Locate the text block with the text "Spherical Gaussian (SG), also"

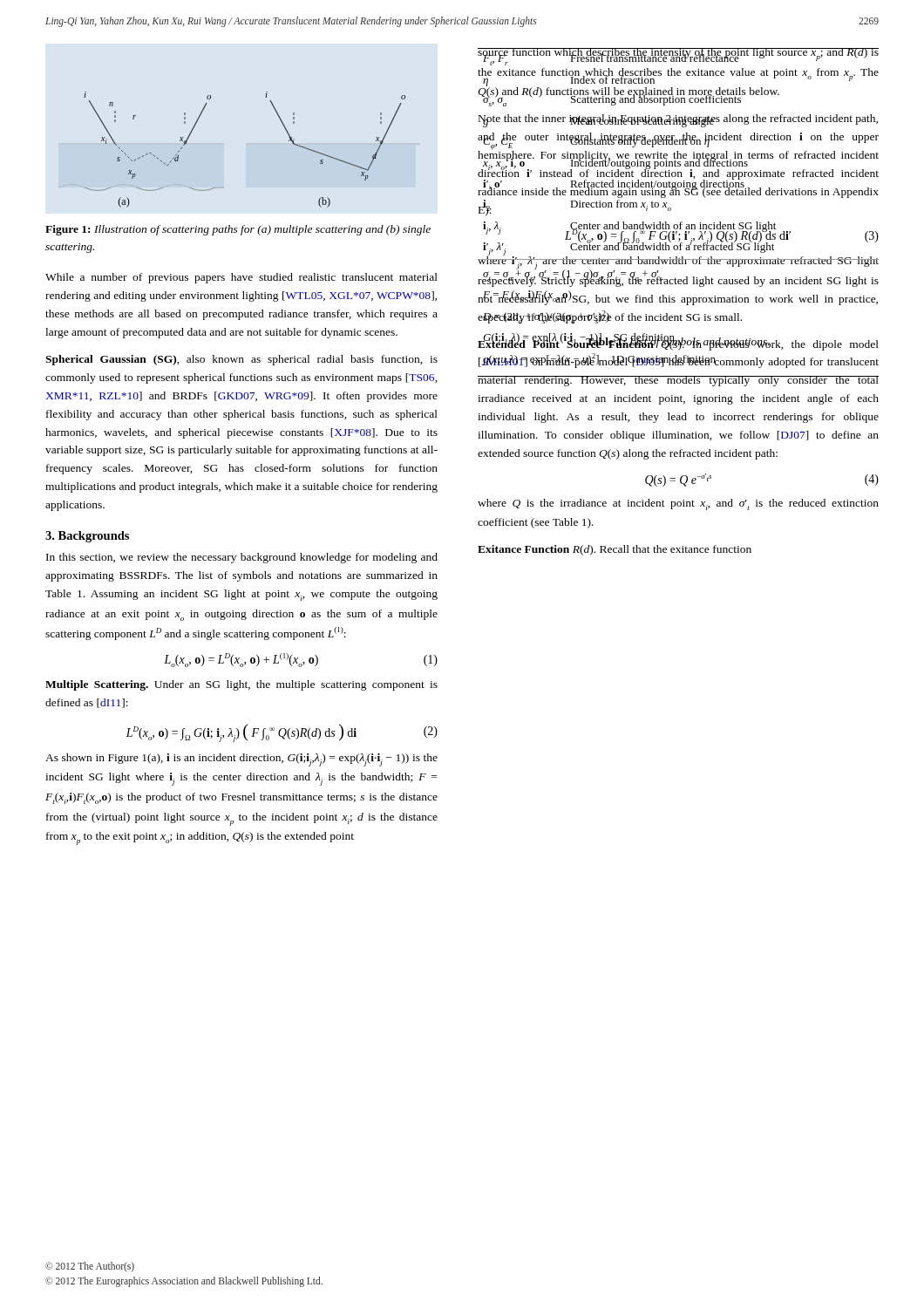click(x=241, y=432)
